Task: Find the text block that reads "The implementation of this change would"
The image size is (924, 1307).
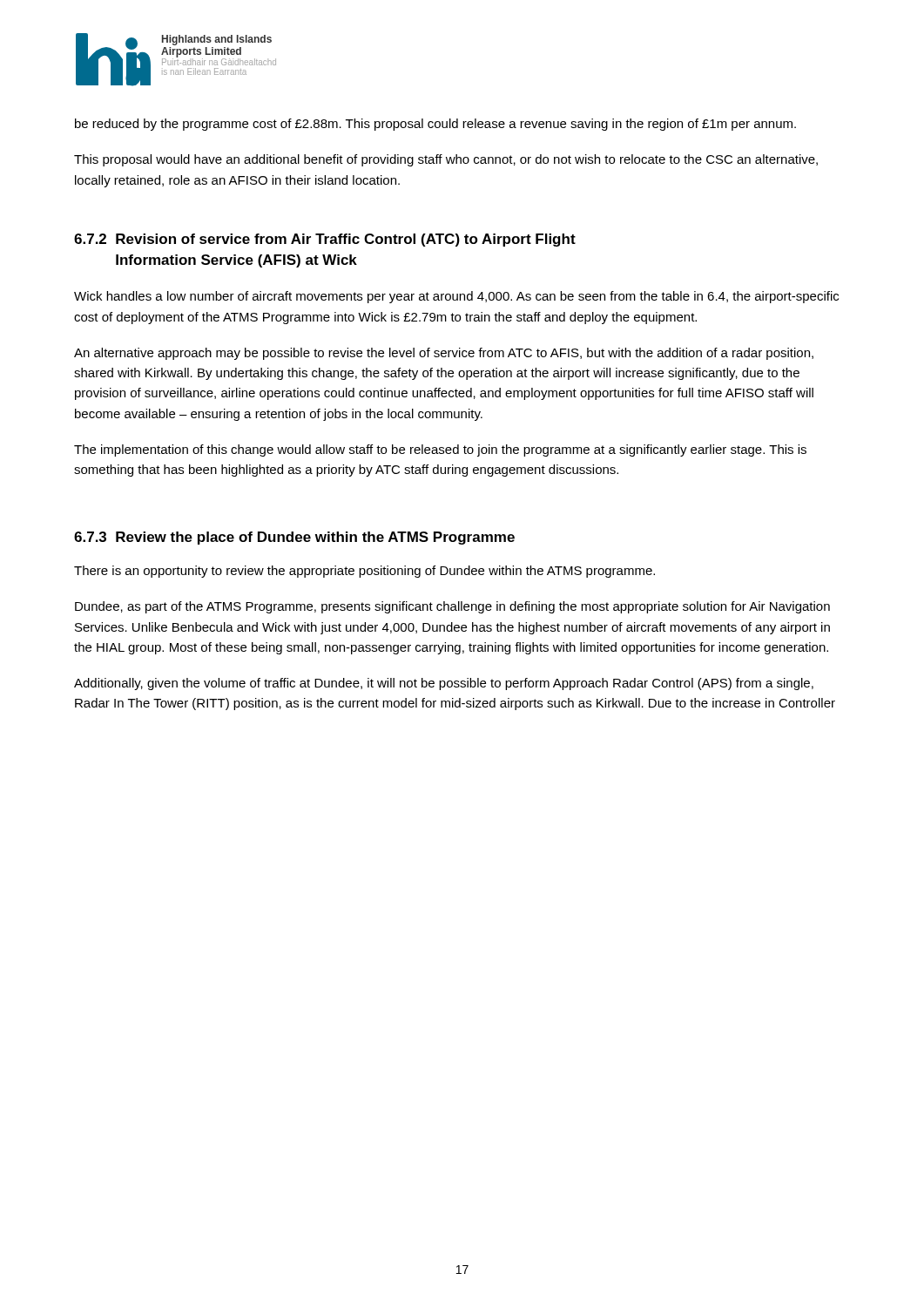Action: pyautogui.click(x=440, y=459)
